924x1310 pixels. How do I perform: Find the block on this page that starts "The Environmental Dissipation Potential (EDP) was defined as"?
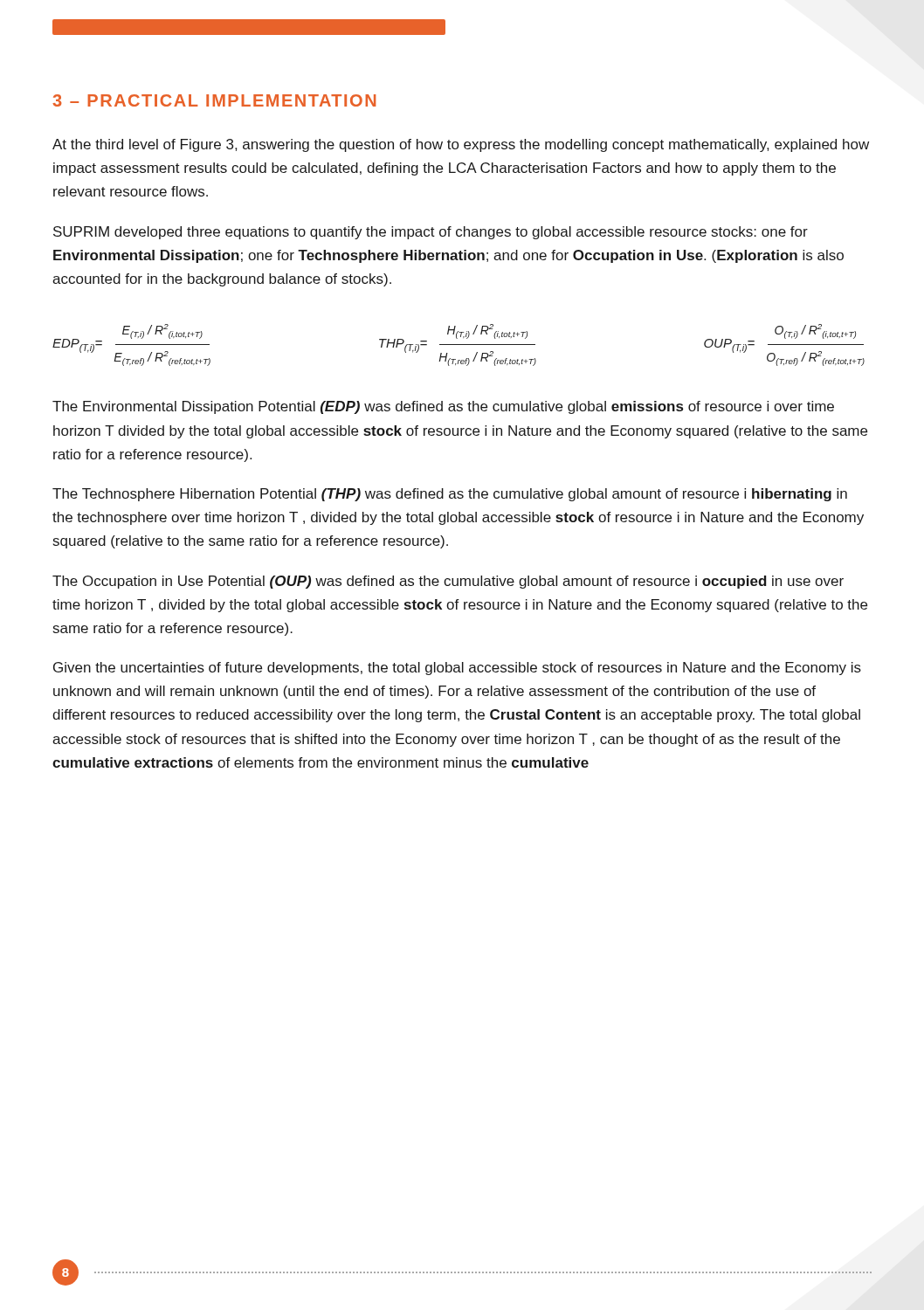pos(460,431)
